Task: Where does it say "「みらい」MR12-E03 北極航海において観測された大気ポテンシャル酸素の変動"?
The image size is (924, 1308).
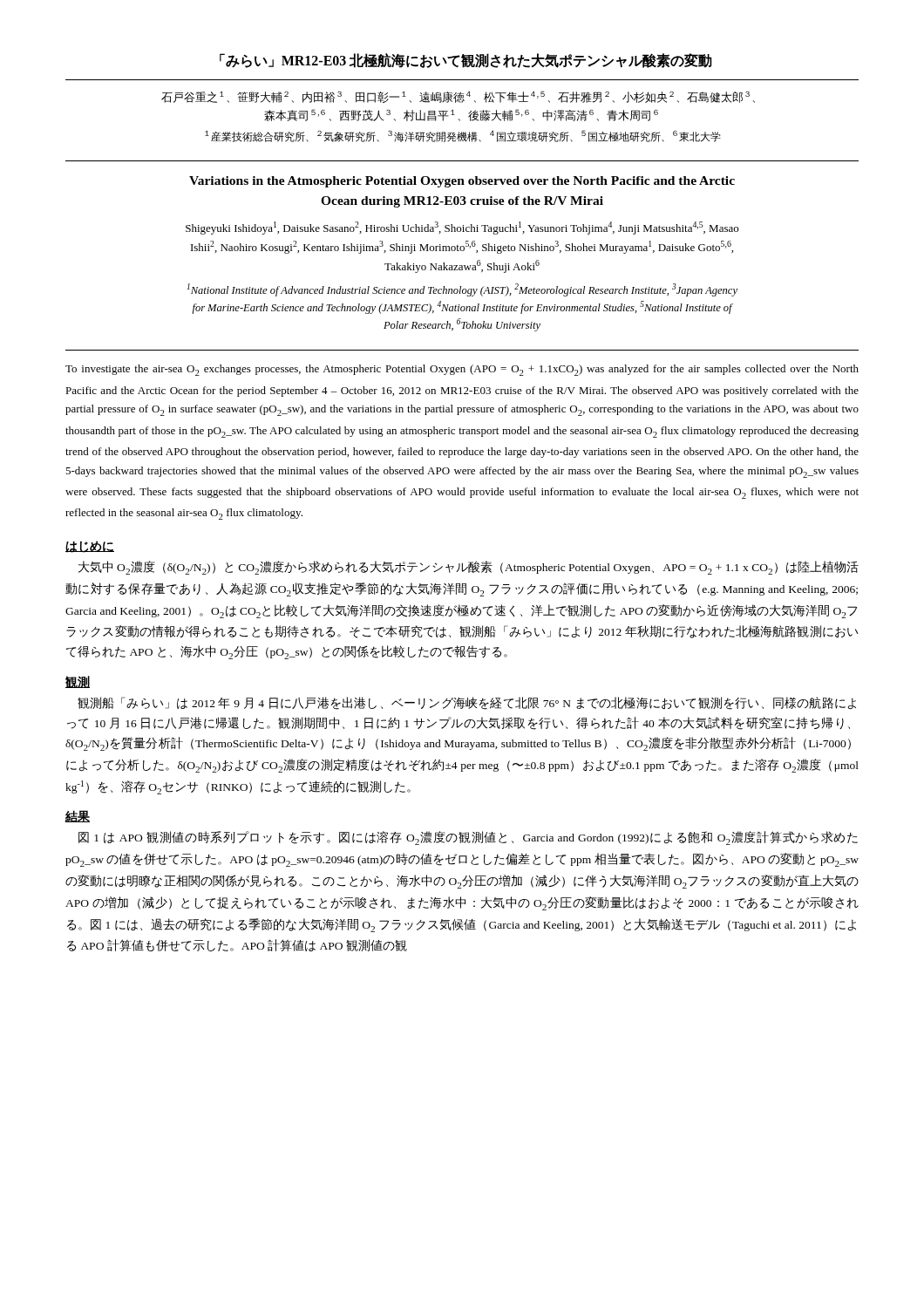Action: click(x=462, y=61)
